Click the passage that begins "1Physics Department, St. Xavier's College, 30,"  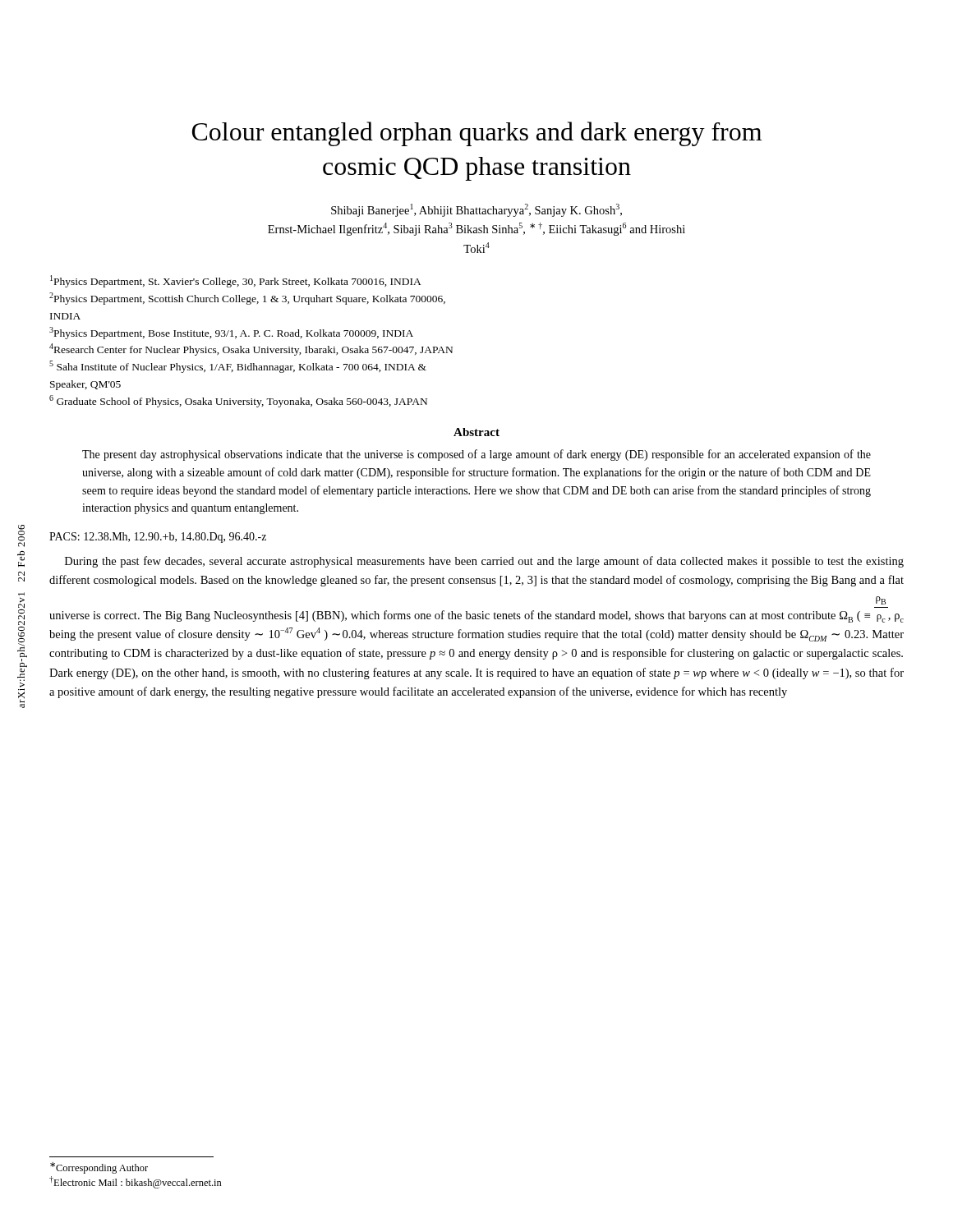[251, 340]
